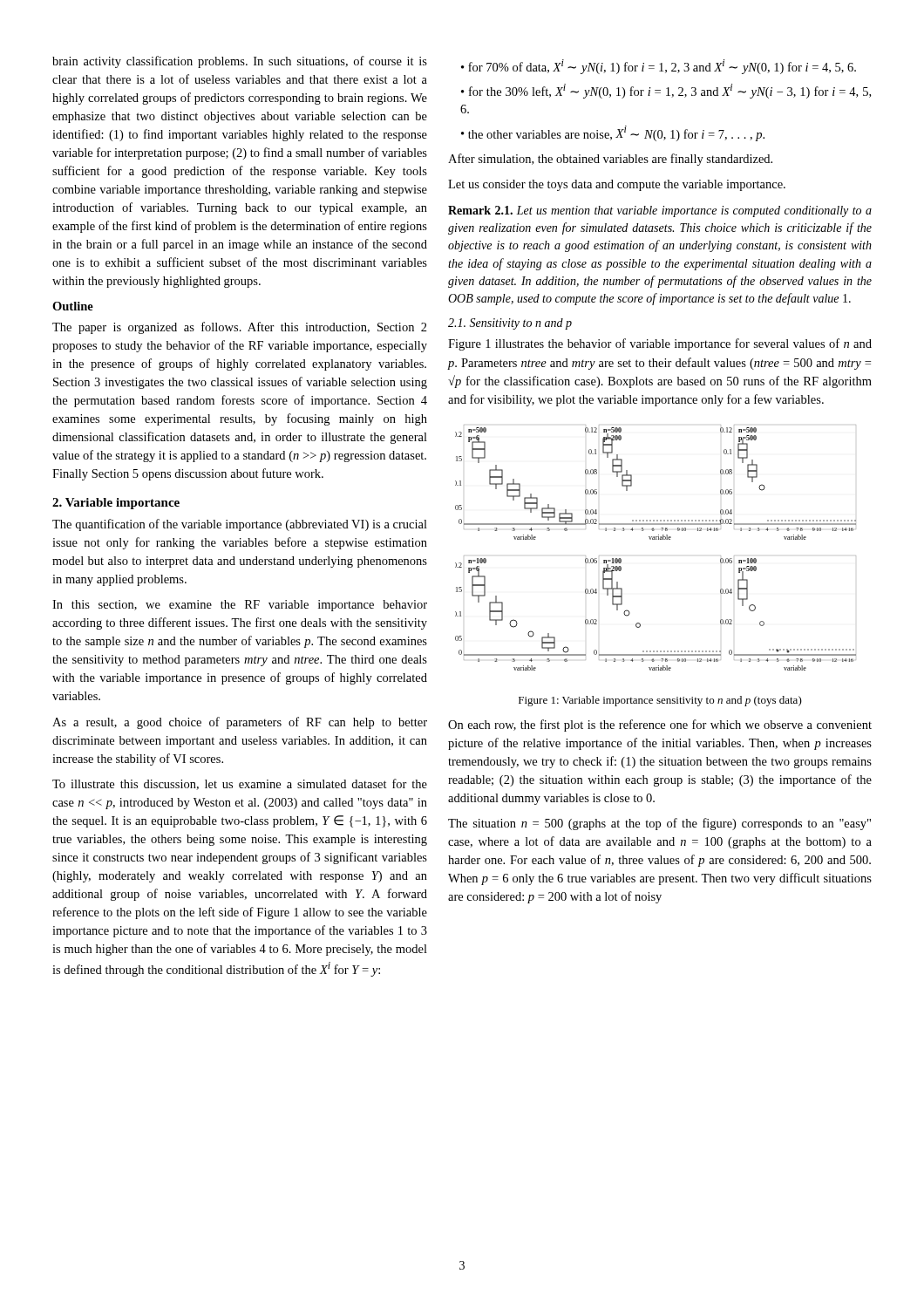Click on the text block with the text "Remark 2.1. Let us mention that"
The image size is (924, 1308).
pos(660,255)
